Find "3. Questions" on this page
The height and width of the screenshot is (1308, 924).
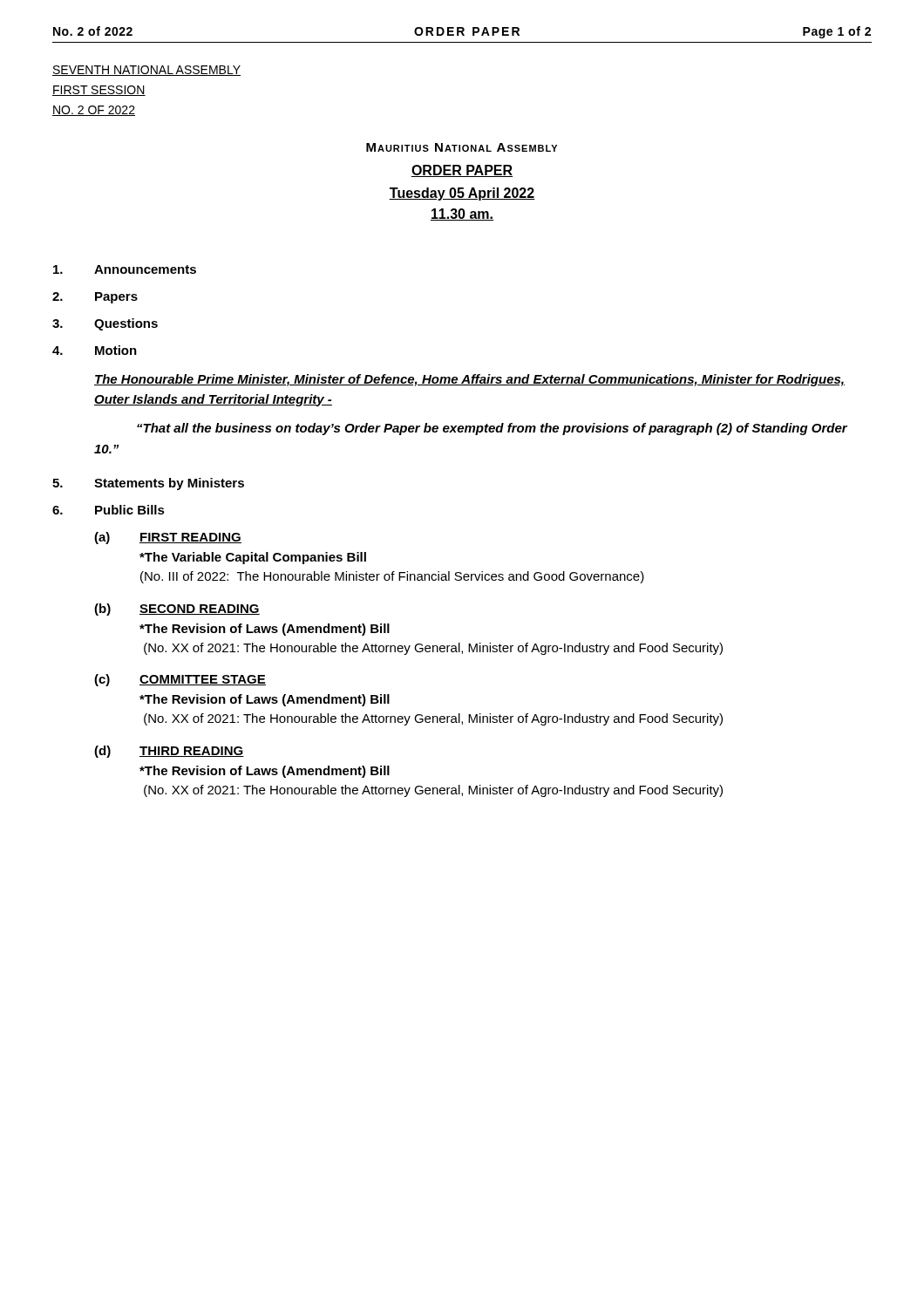point(105,323)
